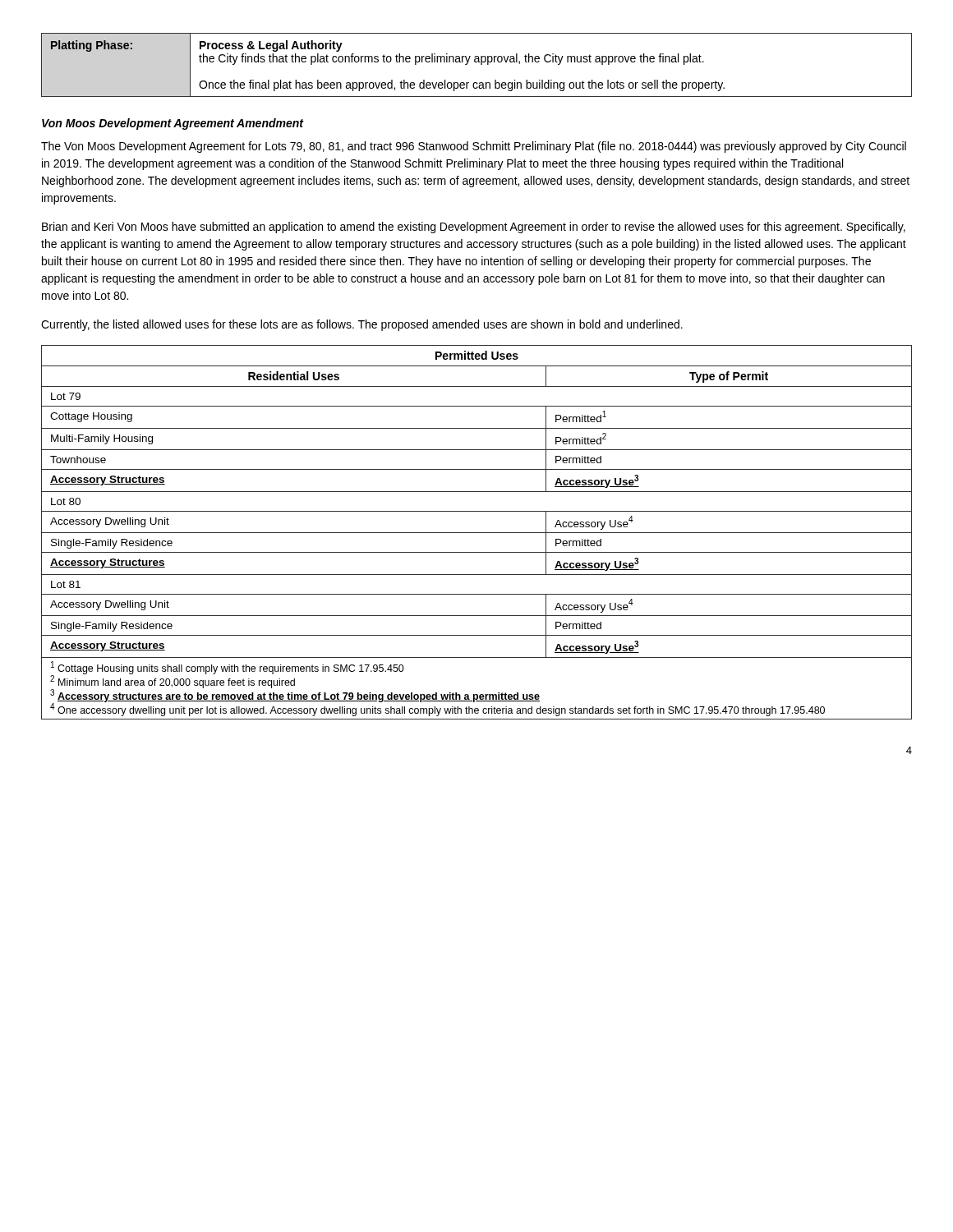The width and height of the screenshot is (953, 1232).
Task: Locate the block starting "Currently, the listed allowed uses"
Action: tap(362, 324)
